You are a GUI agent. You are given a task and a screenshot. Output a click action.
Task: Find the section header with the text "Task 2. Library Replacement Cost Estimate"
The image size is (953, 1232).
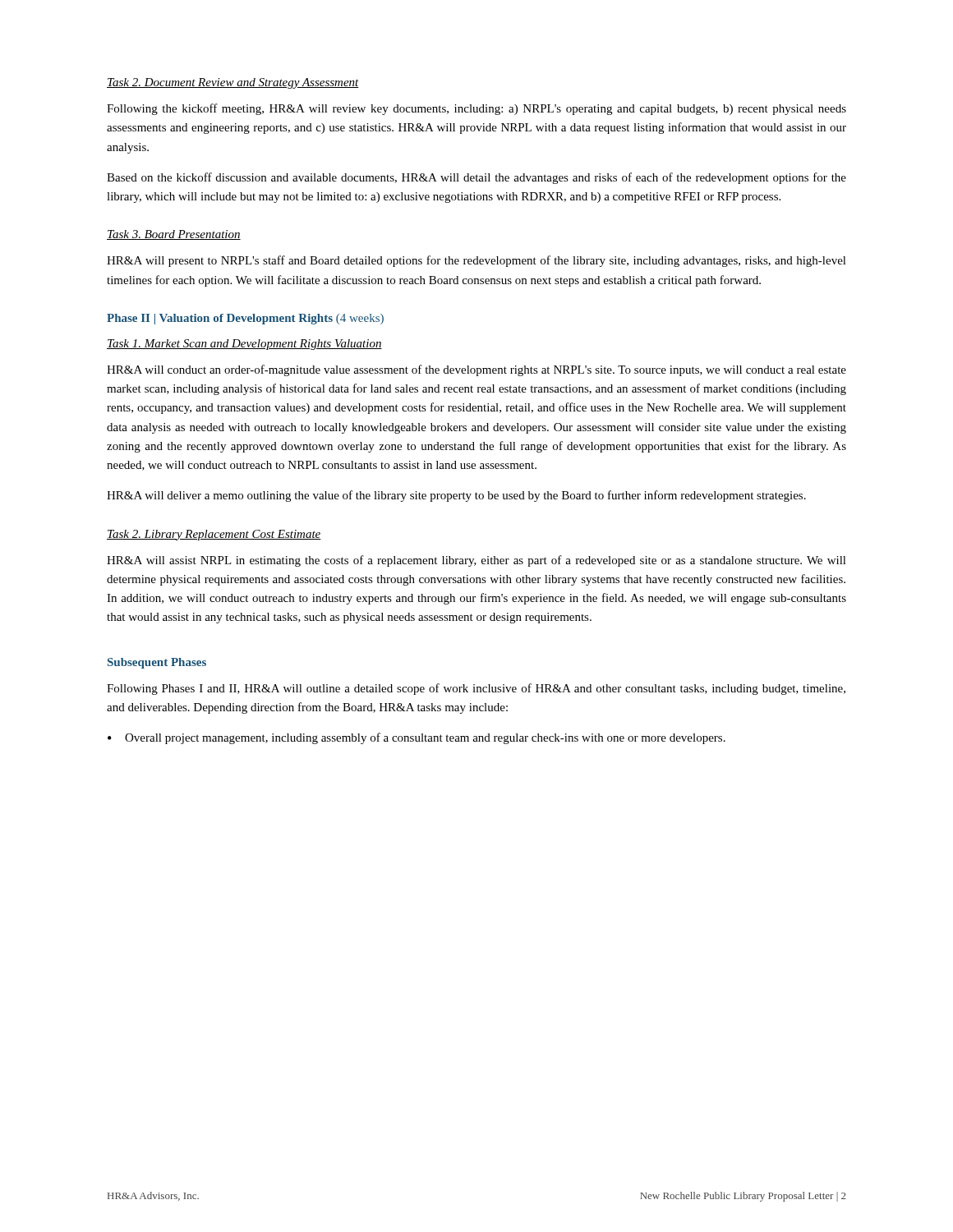[214, 535]
